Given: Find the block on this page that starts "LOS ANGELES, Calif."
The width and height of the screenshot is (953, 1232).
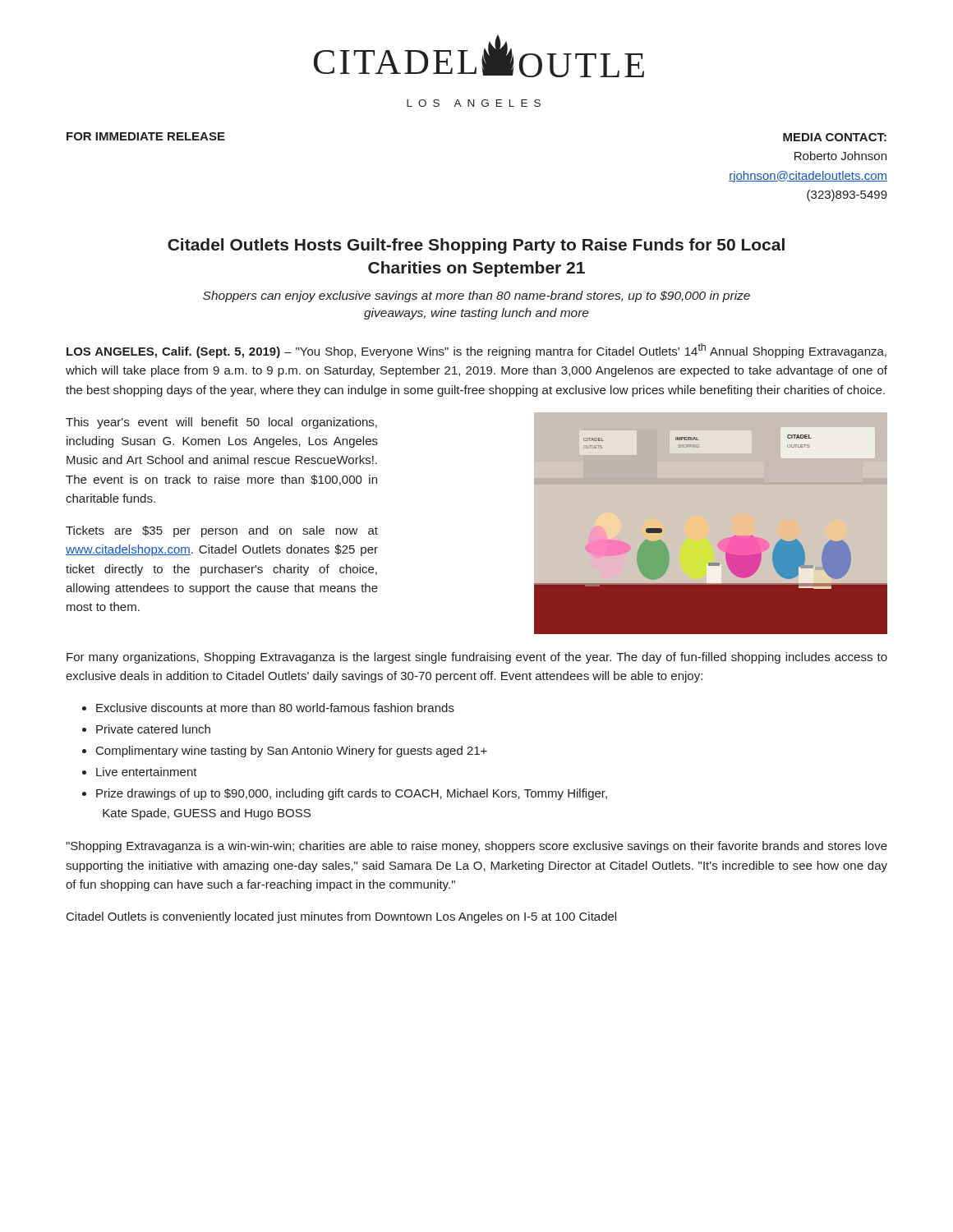Looking at the screenshot, I should [476, 369].
